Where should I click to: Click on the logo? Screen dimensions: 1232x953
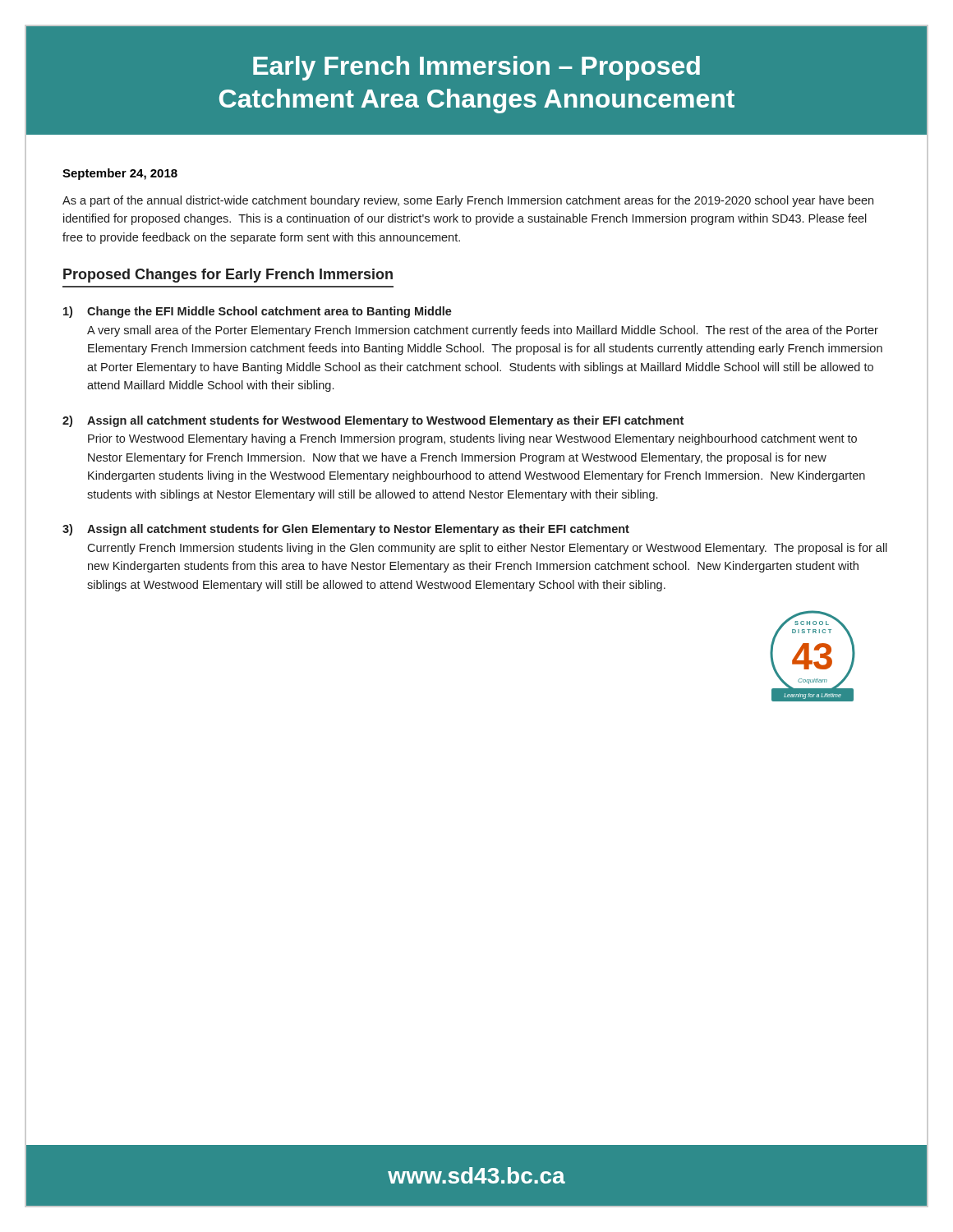coord(476,659)
